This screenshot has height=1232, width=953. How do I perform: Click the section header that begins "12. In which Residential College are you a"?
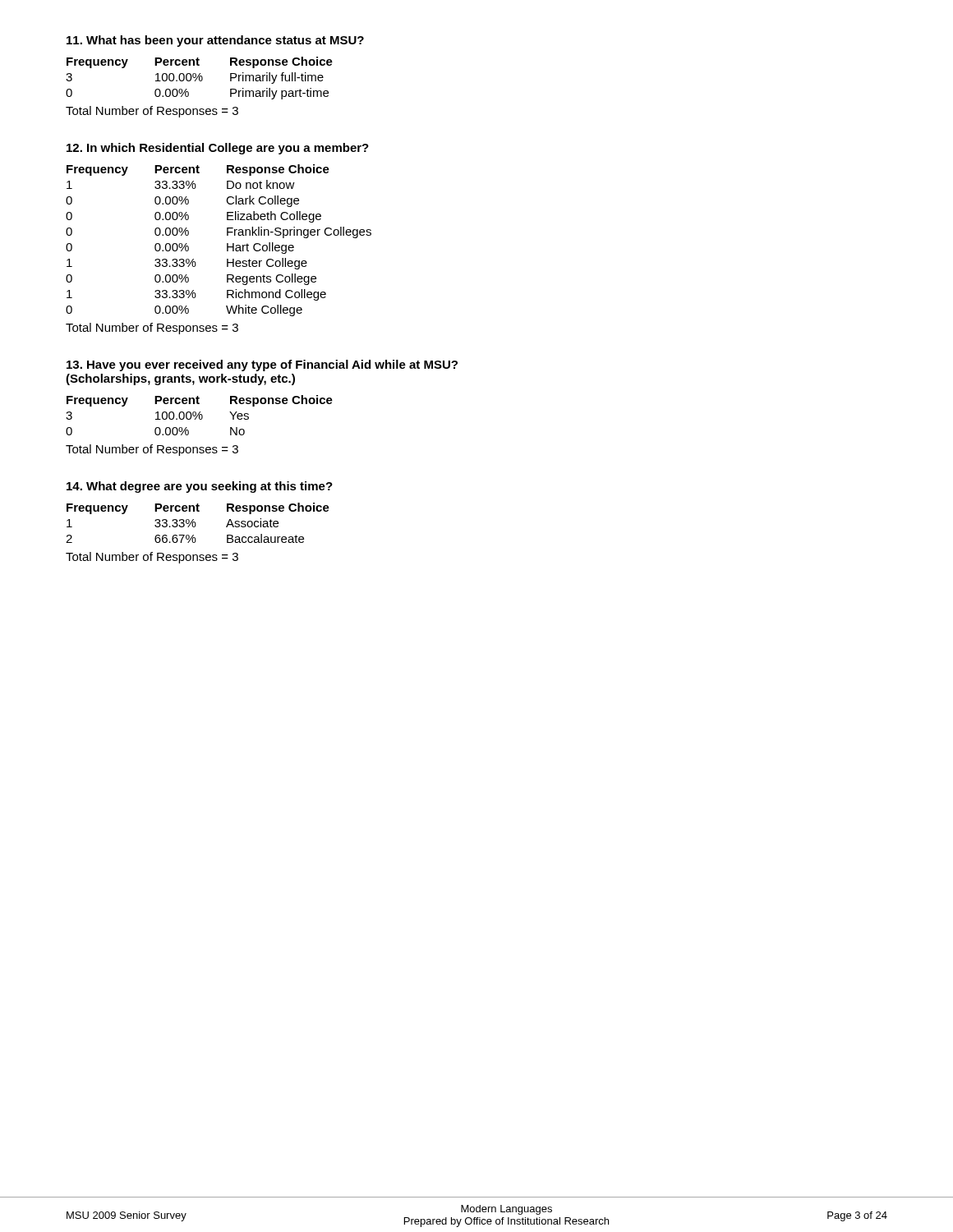pyautogui.click(x=217, y=147)
